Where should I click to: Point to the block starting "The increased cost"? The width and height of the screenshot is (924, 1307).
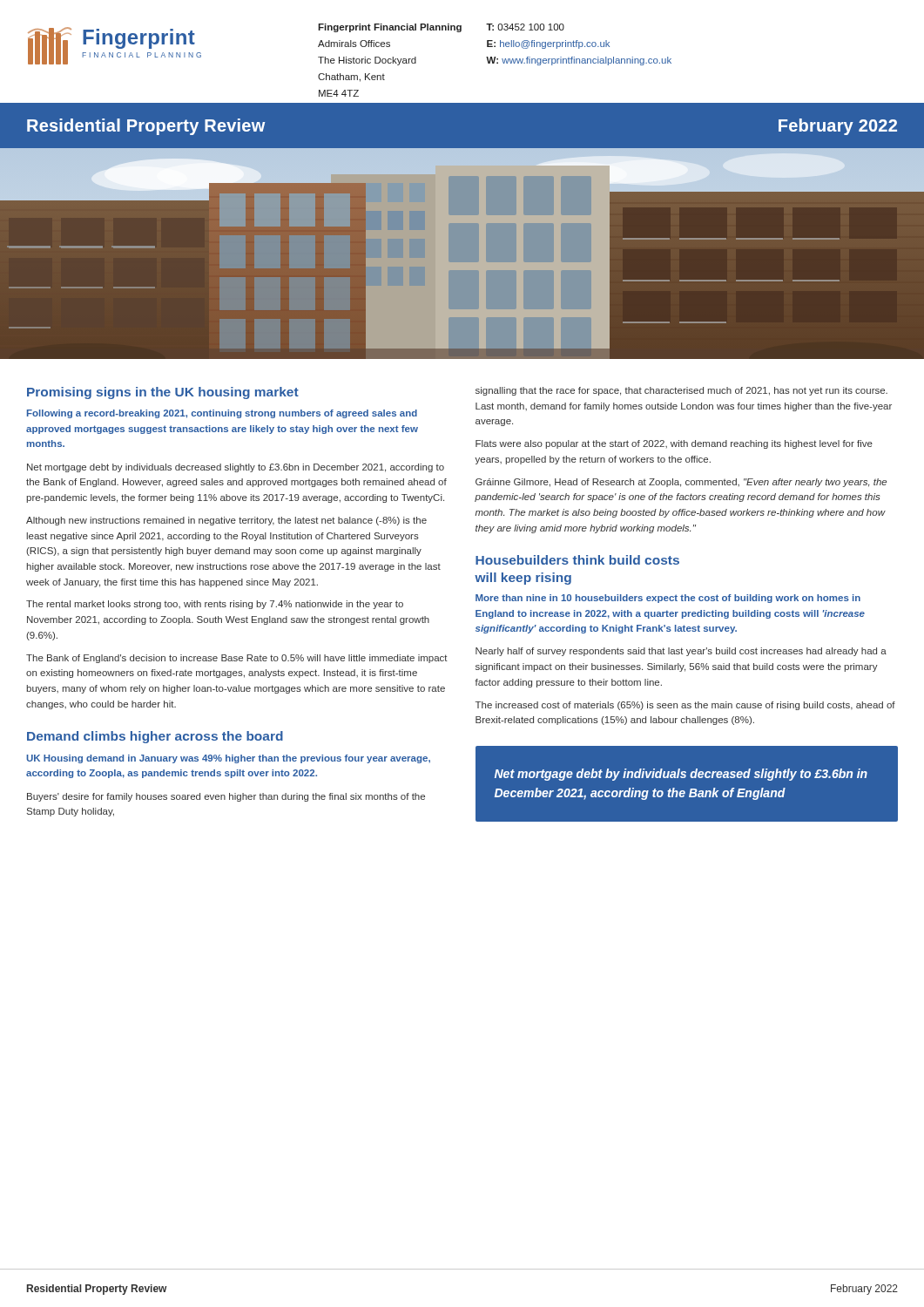(685, 712)
